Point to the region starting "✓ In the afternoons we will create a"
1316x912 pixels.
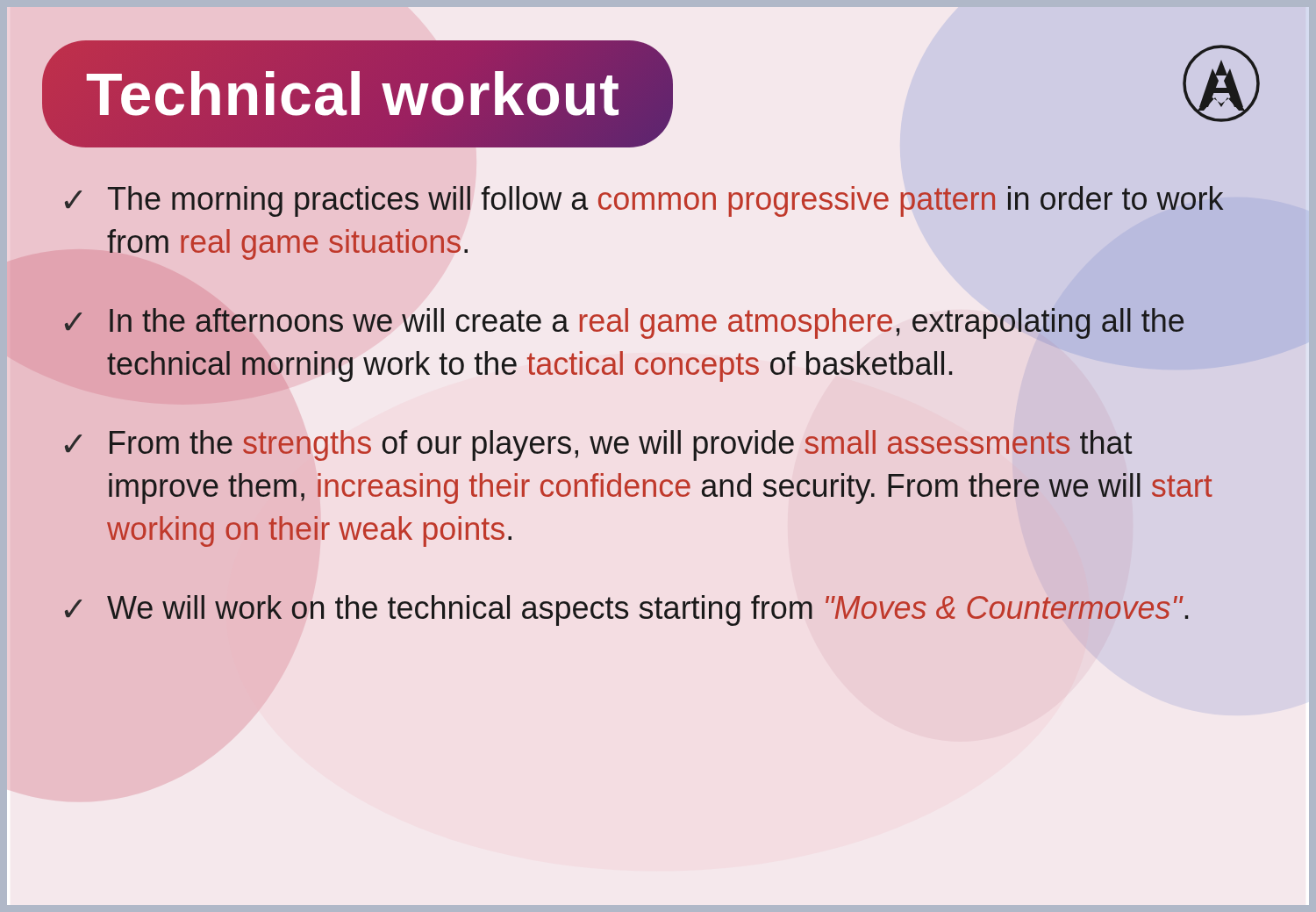click(649, 343)
